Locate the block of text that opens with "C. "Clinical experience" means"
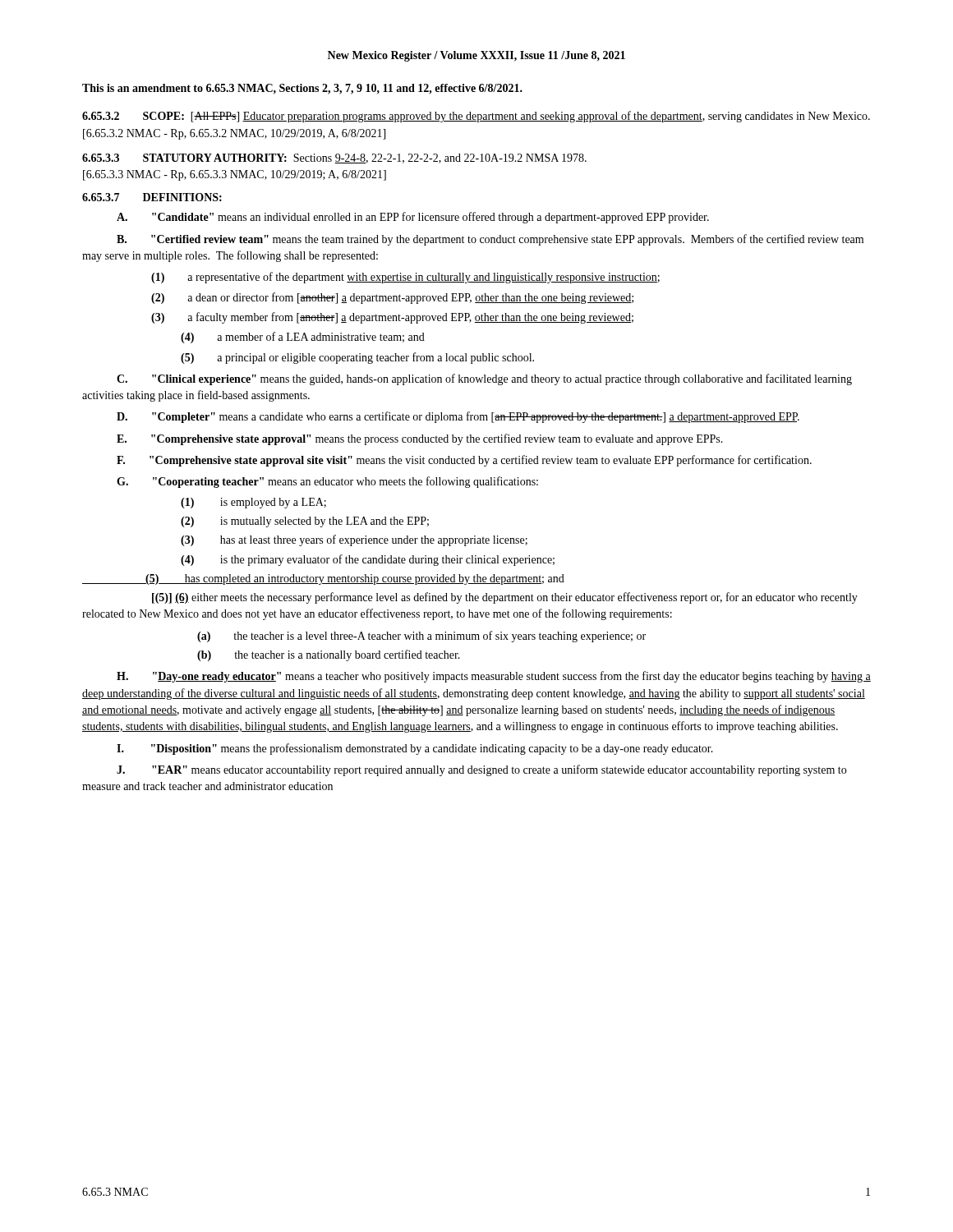This screenshot has width=953, height=1232. (467, 387)
